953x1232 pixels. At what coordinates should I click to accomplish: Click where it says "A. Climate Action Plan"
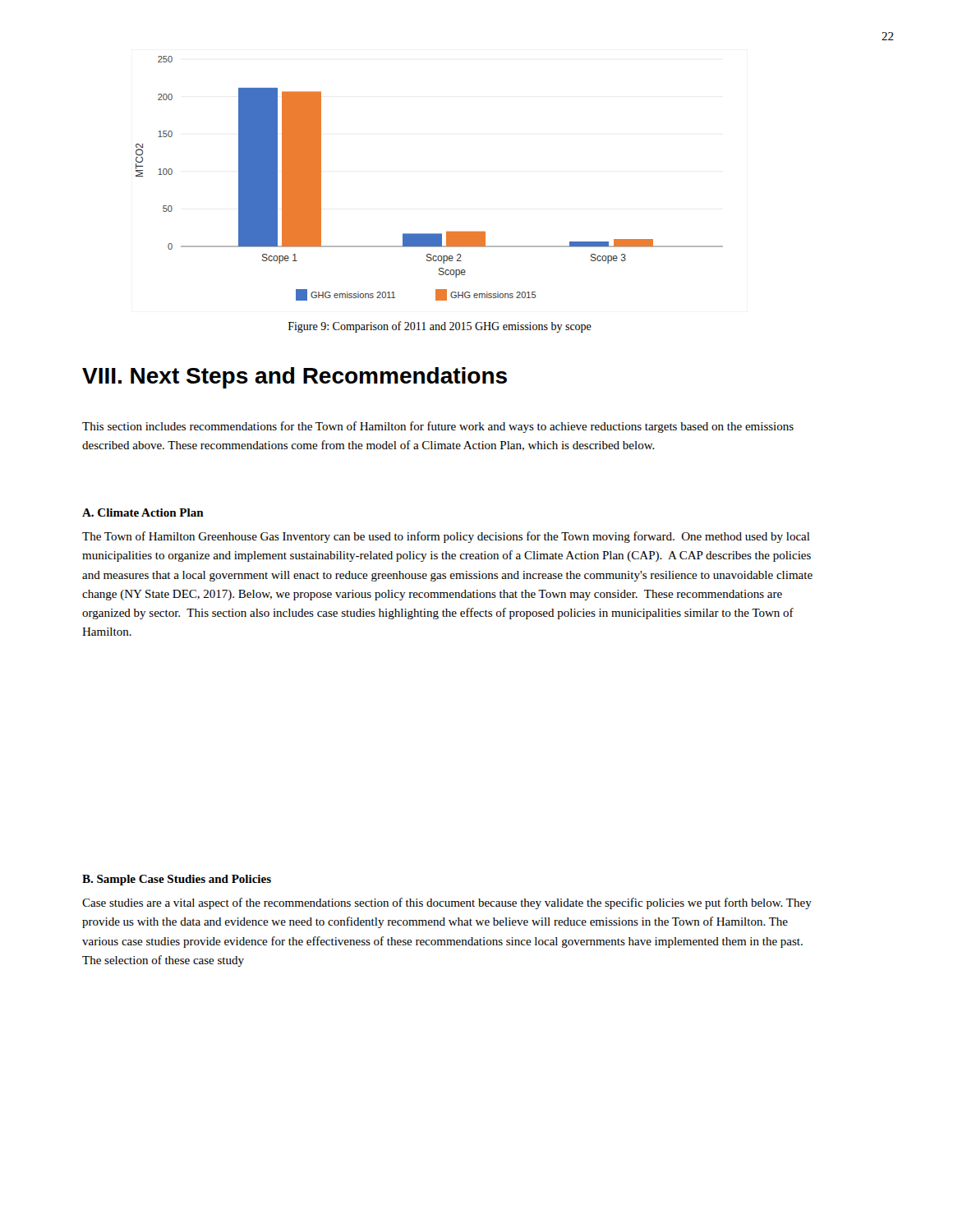[143, 513]
